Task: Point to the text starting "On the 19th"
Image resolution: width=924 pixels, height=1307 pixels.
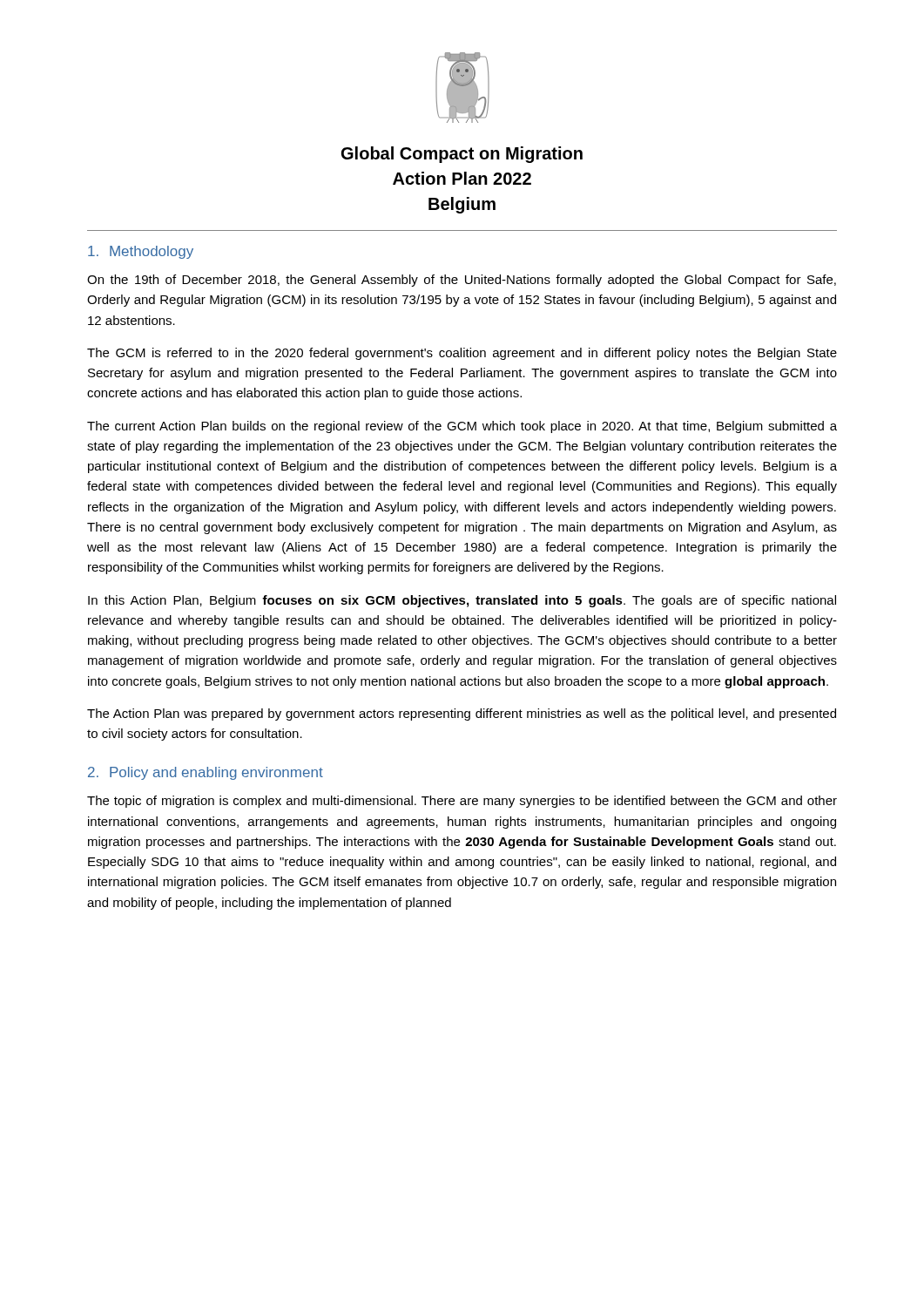Action: [x=462, y=299]
